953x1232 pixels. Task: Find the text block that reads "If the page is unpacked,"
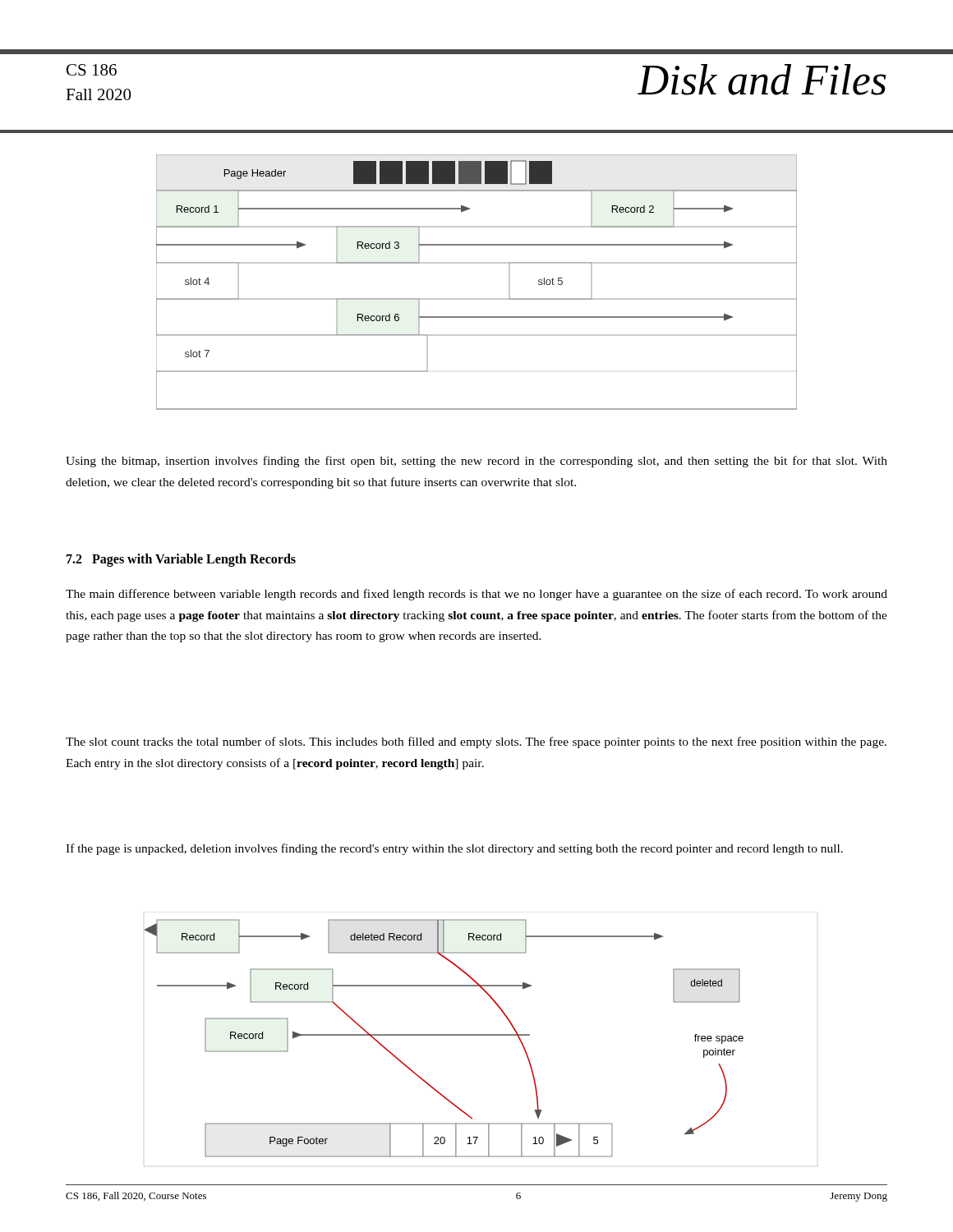pos(455,848)
